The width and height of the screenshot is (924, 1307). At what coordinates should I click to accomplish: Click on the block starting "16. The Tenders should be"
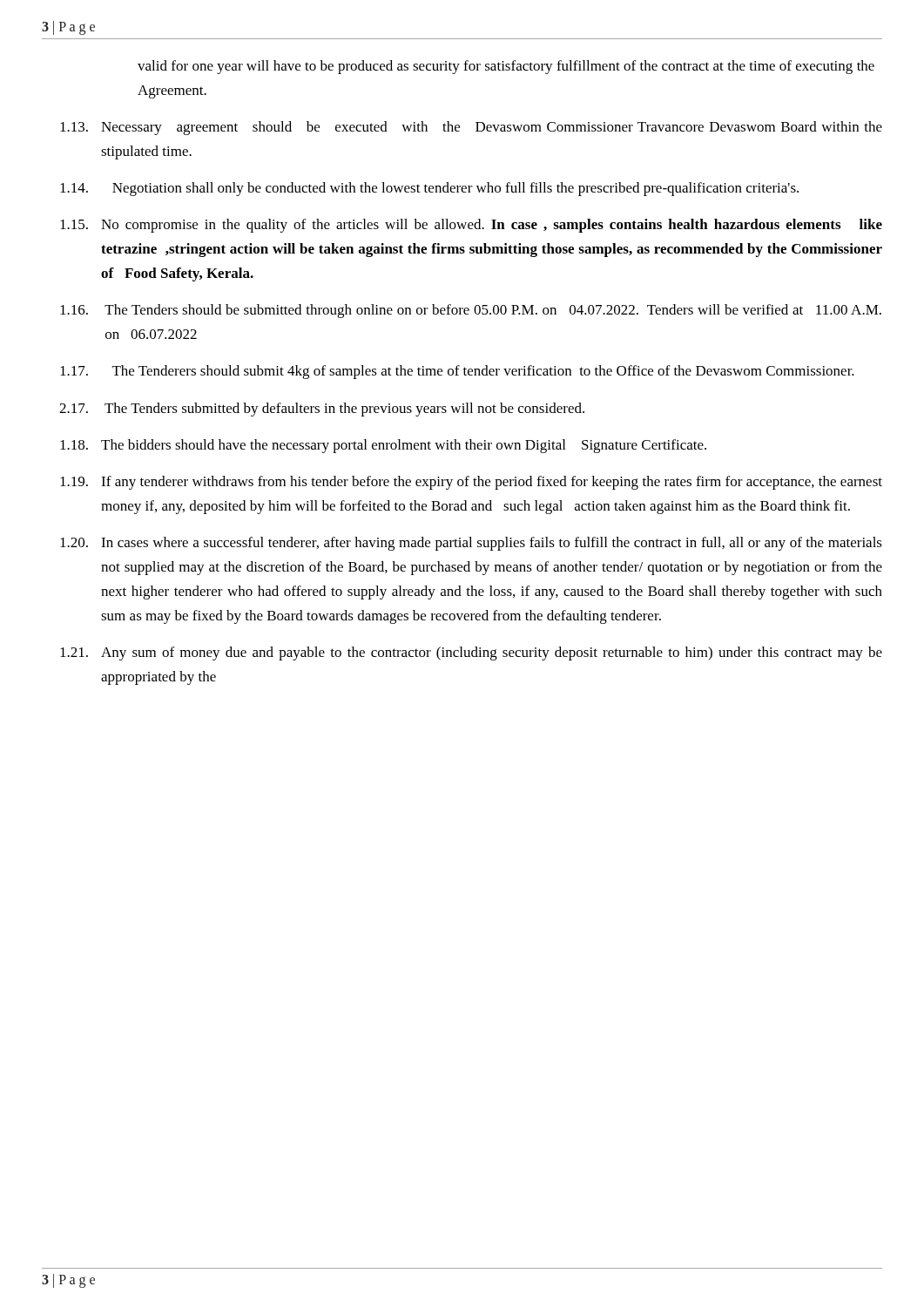[x=462, y=323]
